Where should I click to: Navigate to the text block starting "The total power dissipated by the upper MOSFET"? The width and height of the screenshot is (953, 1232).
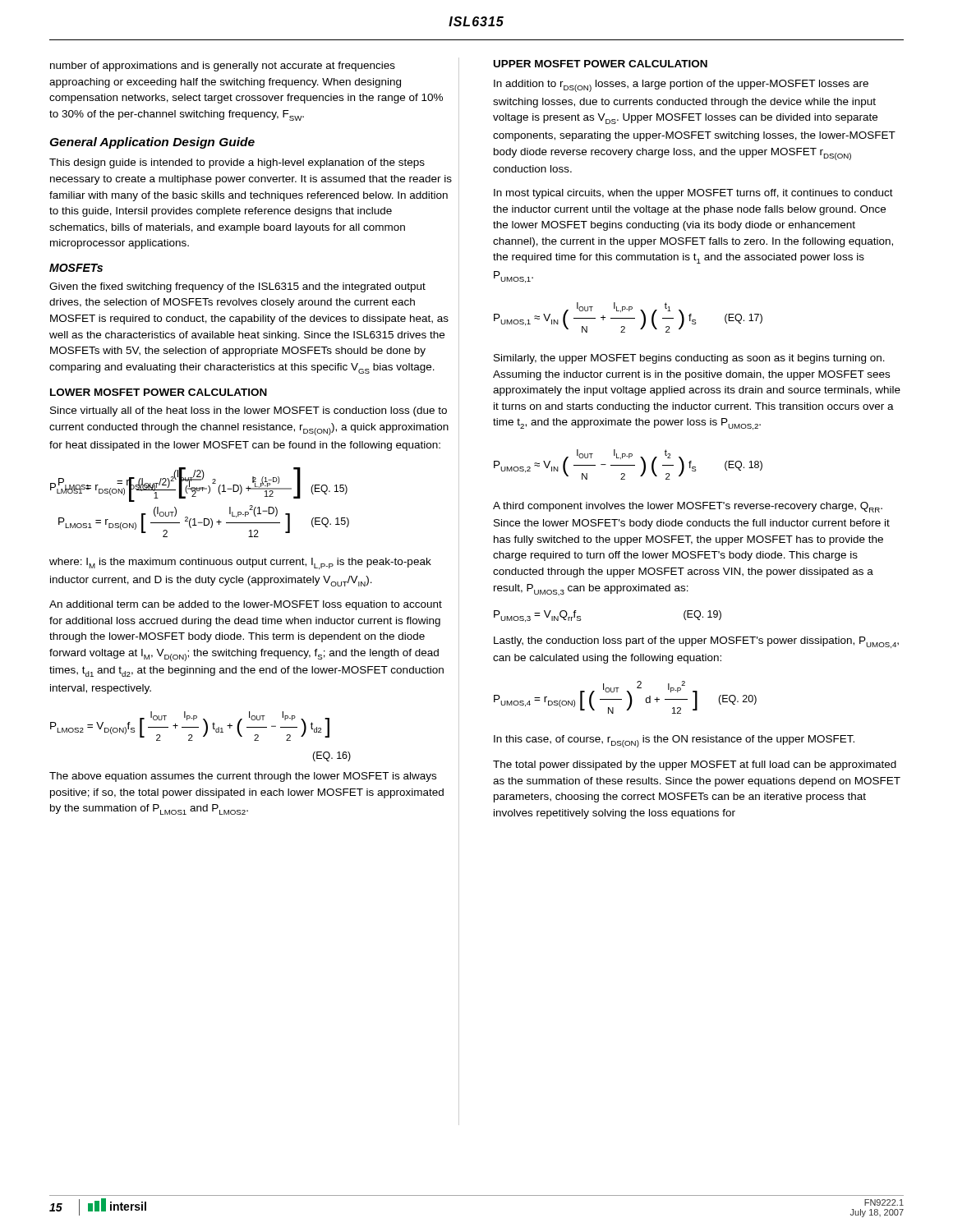697,788
